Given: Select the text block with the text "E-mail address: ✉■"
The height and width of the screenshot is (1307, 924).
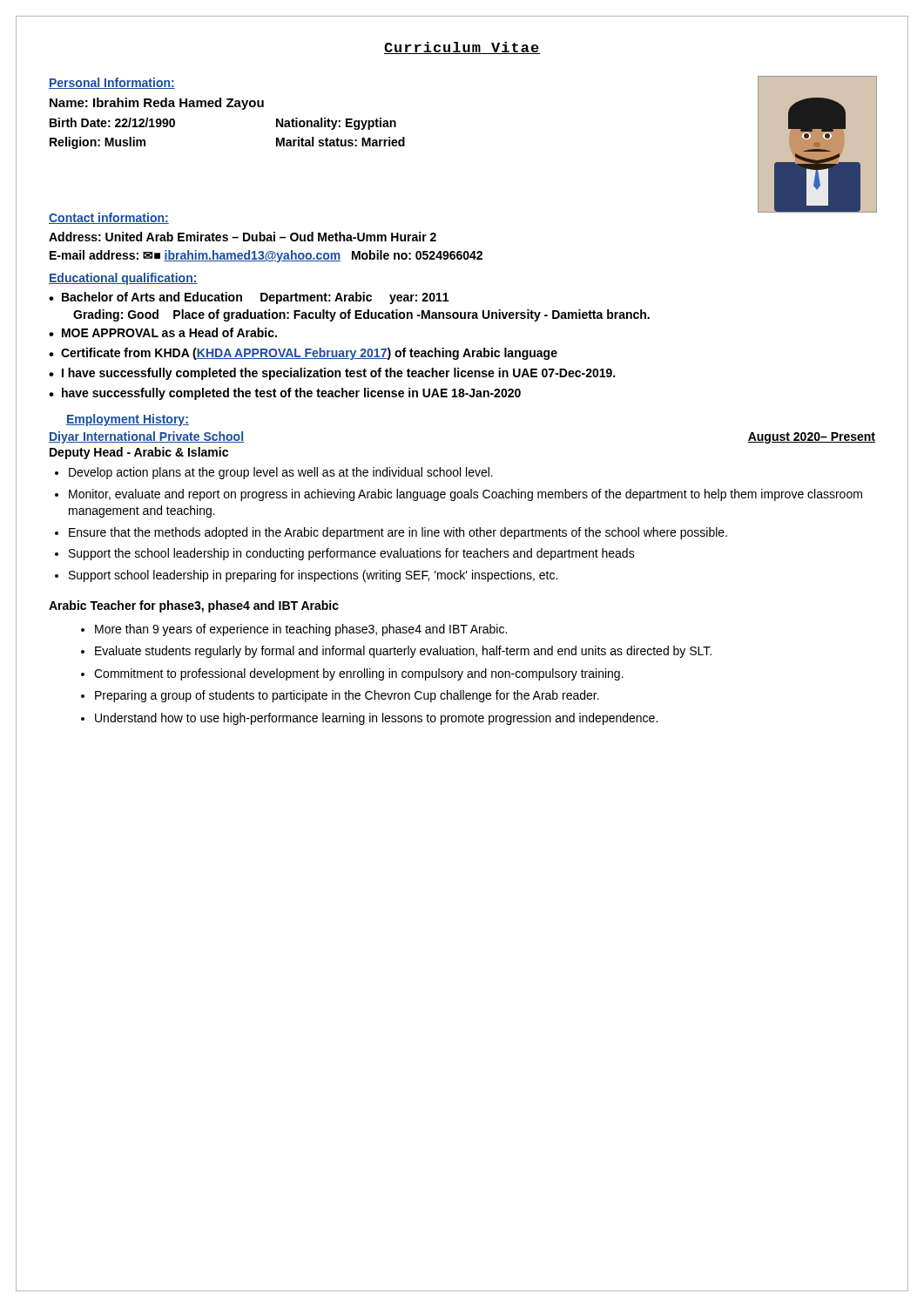Looking at the screenshot, I should [266, 255].
